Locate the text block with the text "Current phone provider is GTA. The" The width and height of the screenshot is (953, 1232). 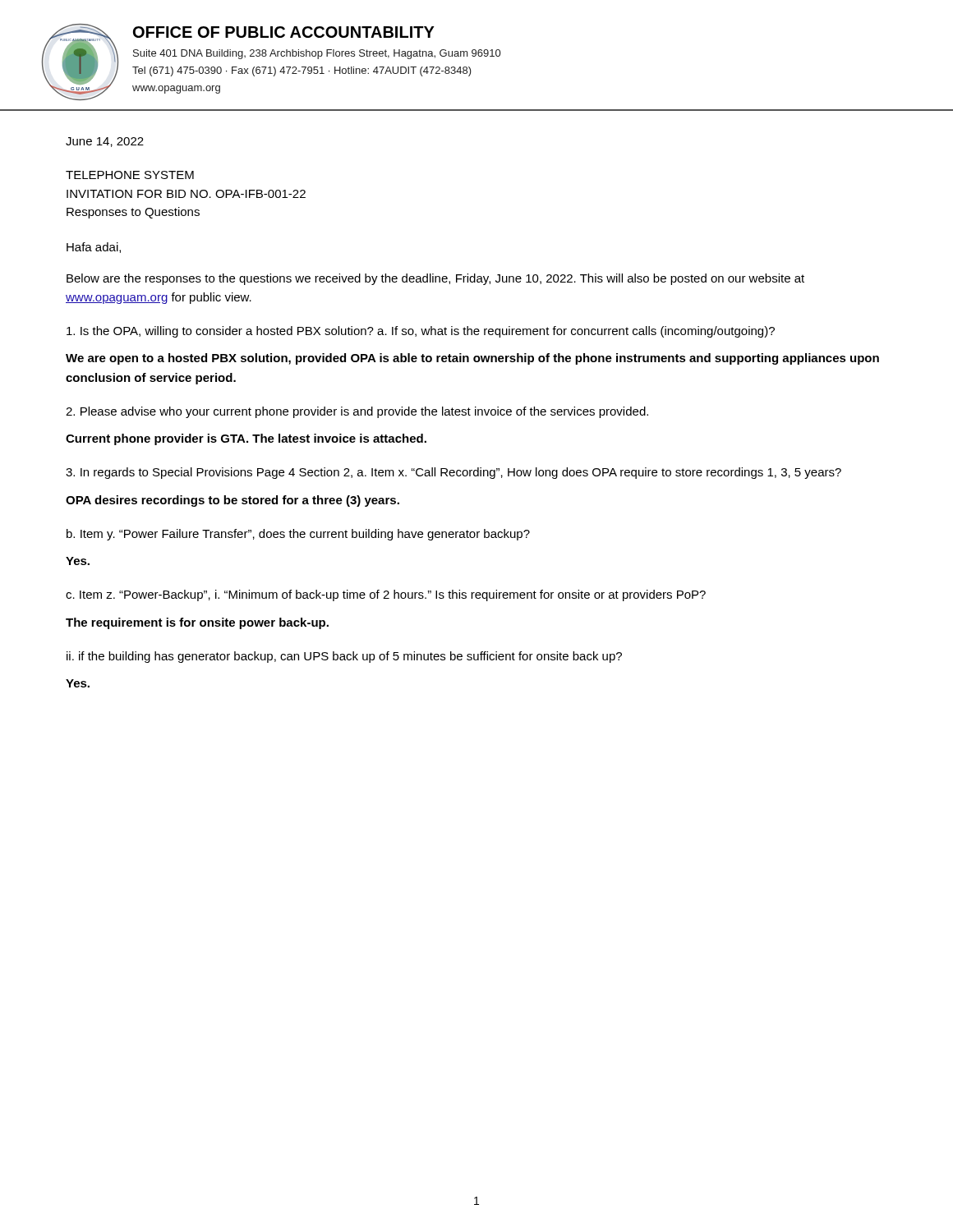[246, 438]
